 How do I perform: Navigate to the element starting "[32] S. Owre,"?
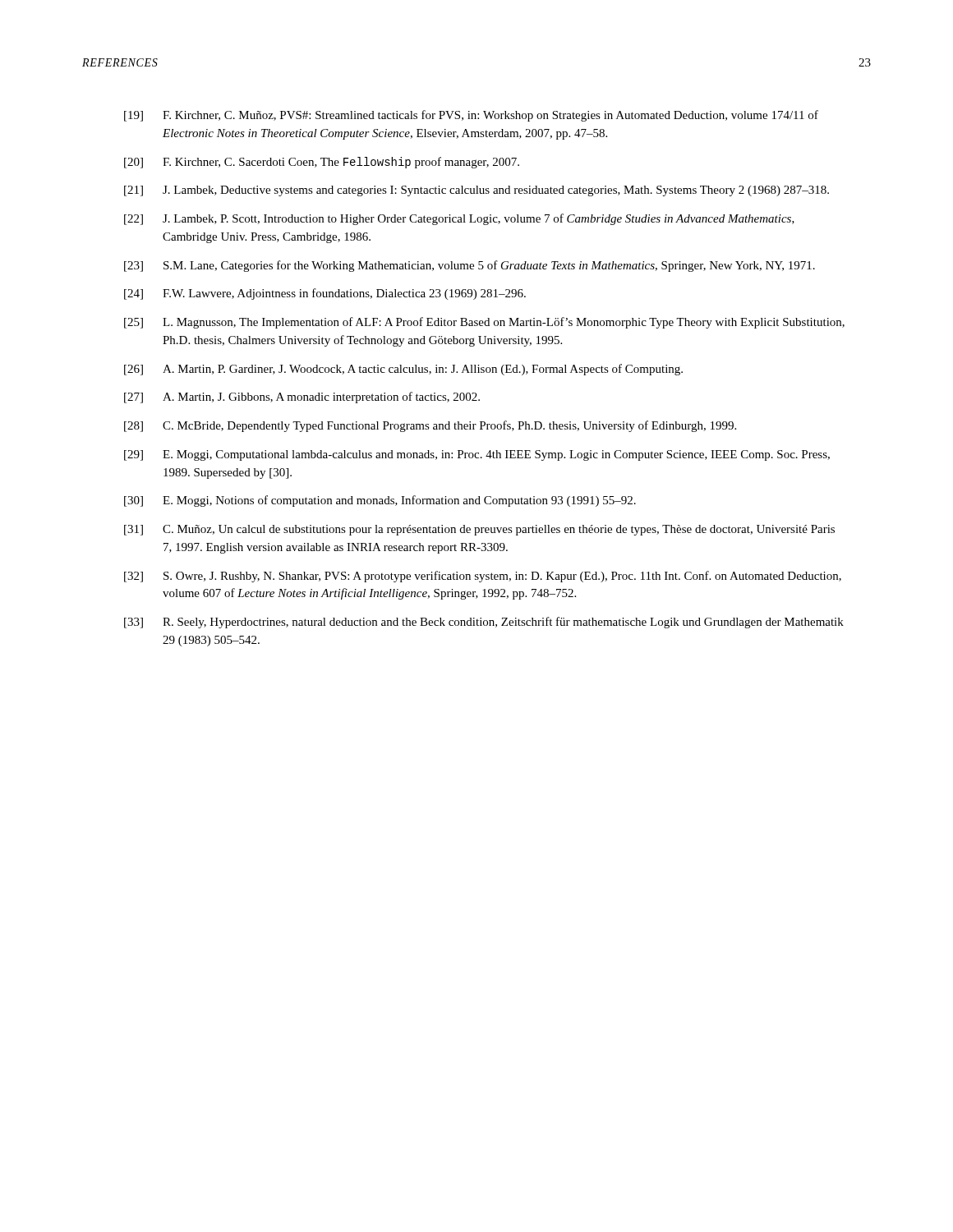pos(485,585)
